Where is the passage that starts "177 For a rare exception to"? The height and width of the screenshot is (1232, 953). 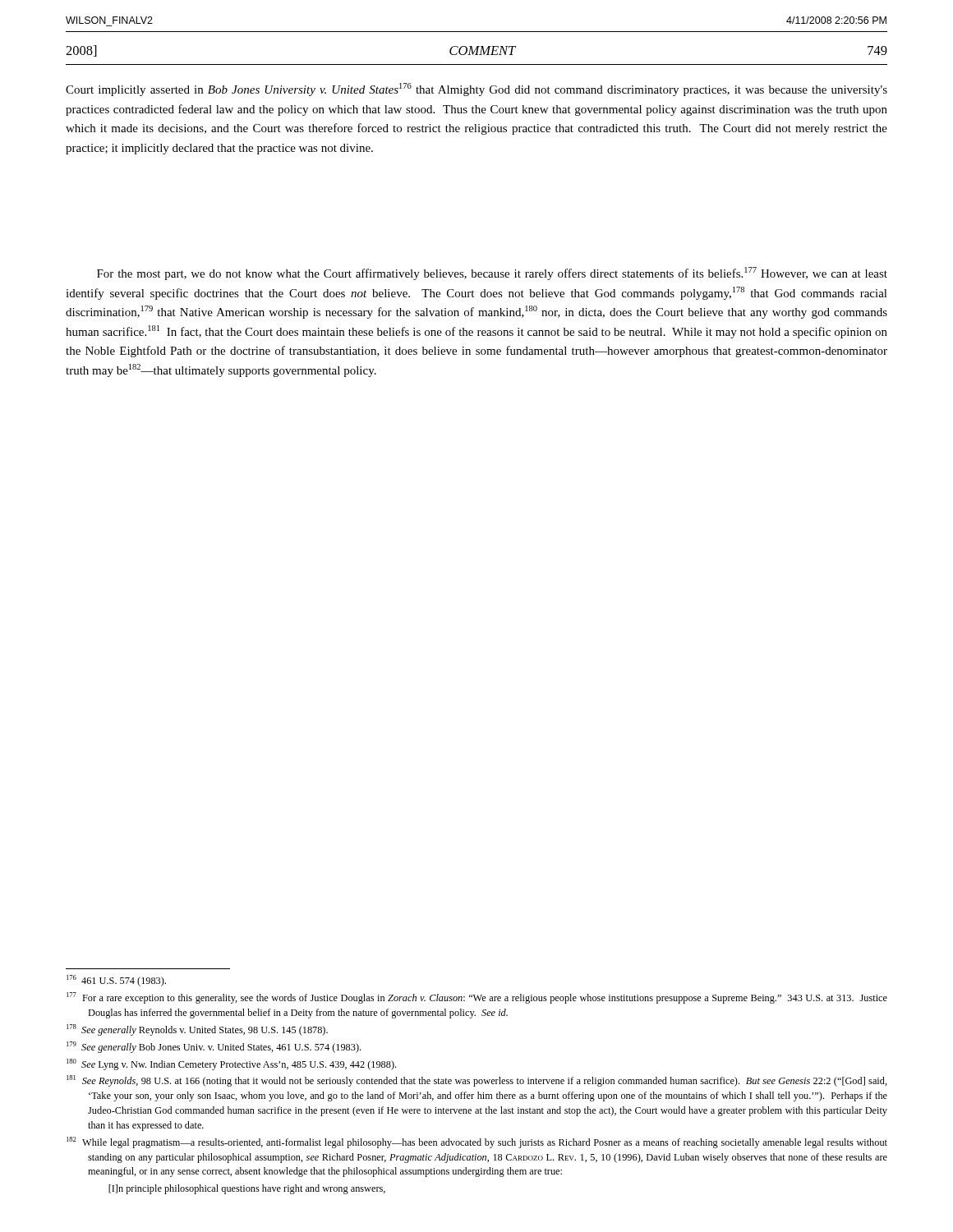pyautogui.click(x=476, y=1005)
